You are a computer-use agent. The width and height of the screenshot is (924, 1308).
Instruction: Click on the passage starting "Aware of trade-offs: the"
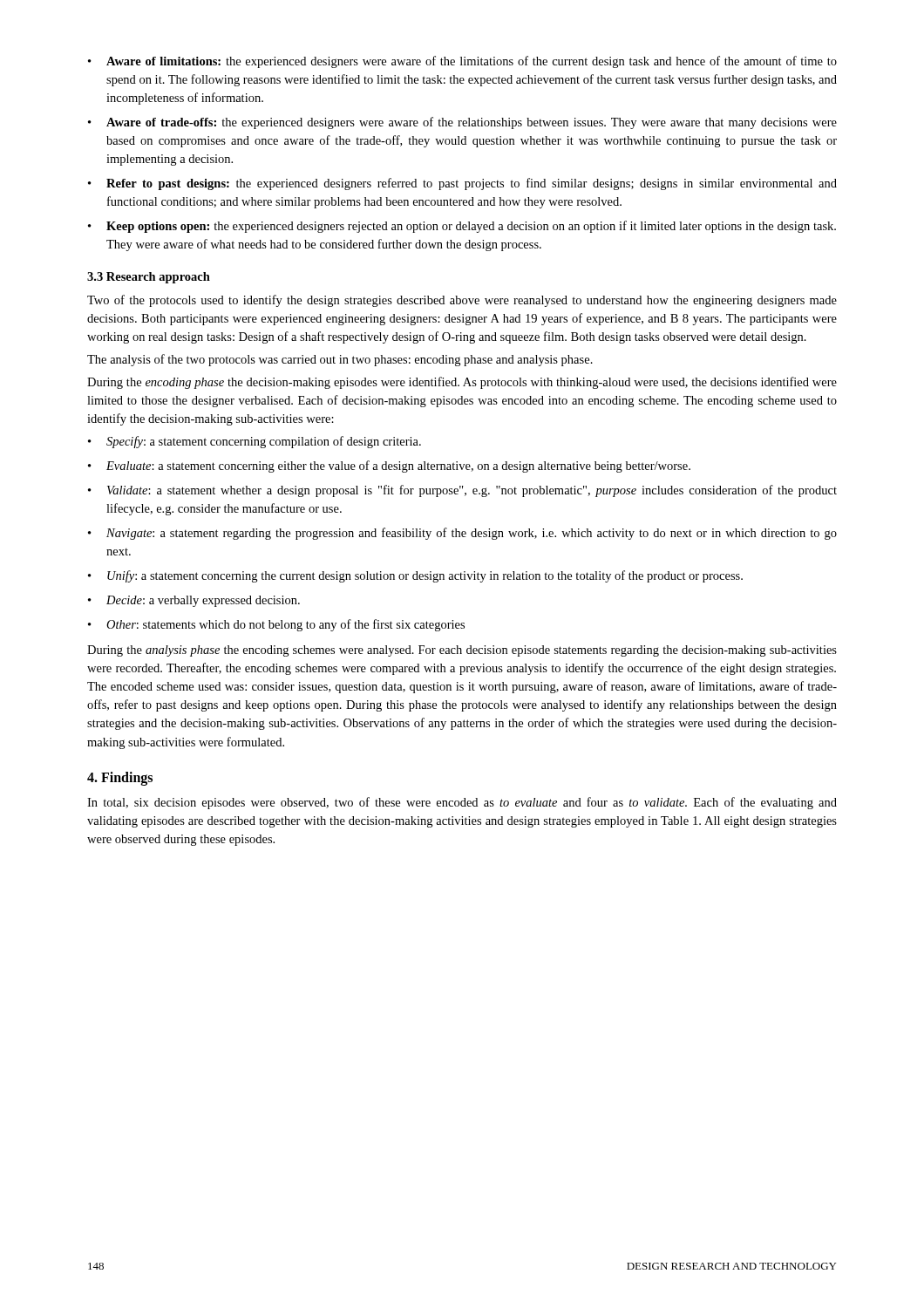[472, 140]
